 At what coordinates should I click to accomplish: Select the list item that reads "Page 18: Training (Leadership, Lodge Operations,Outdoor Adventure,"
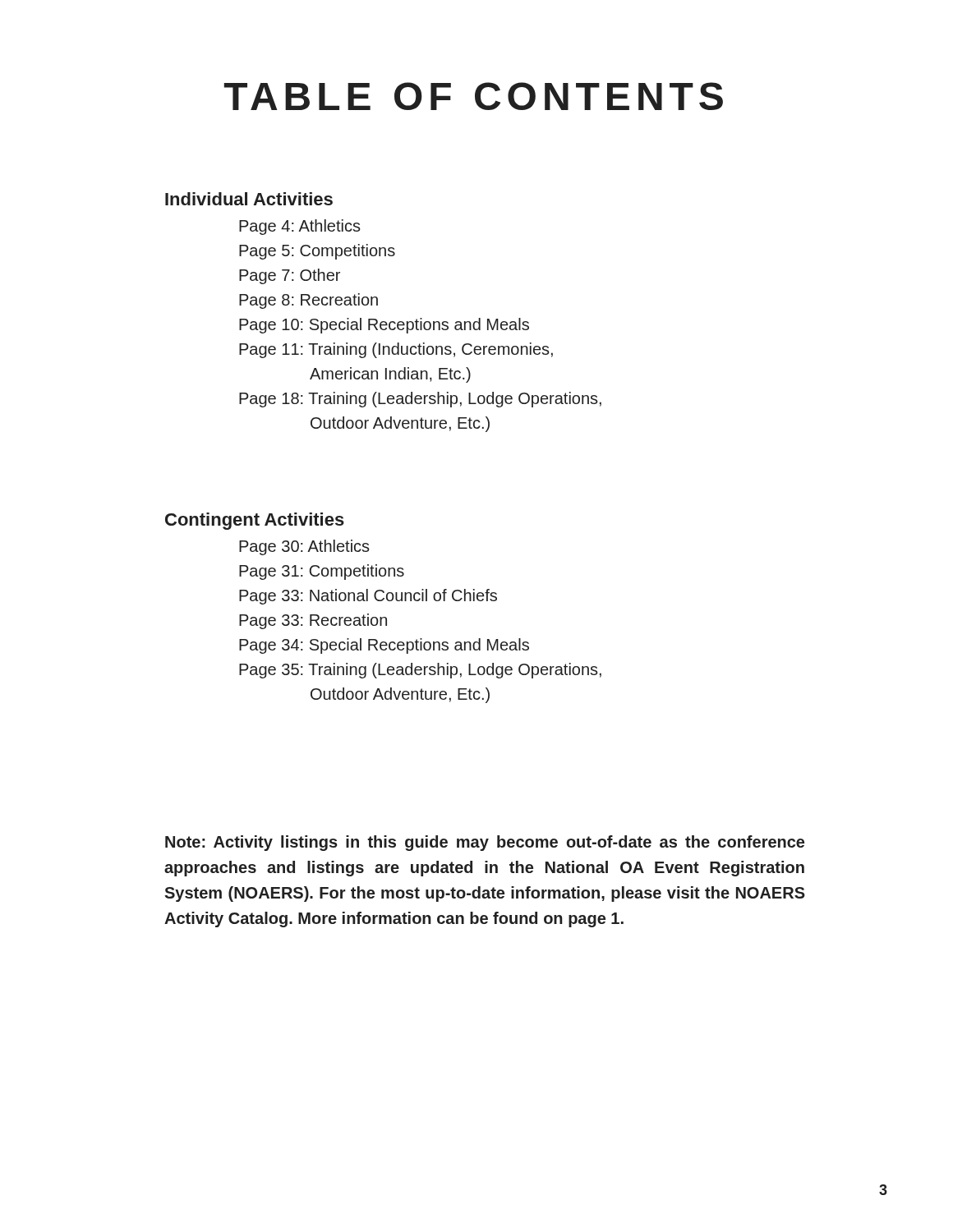point(420,411)
